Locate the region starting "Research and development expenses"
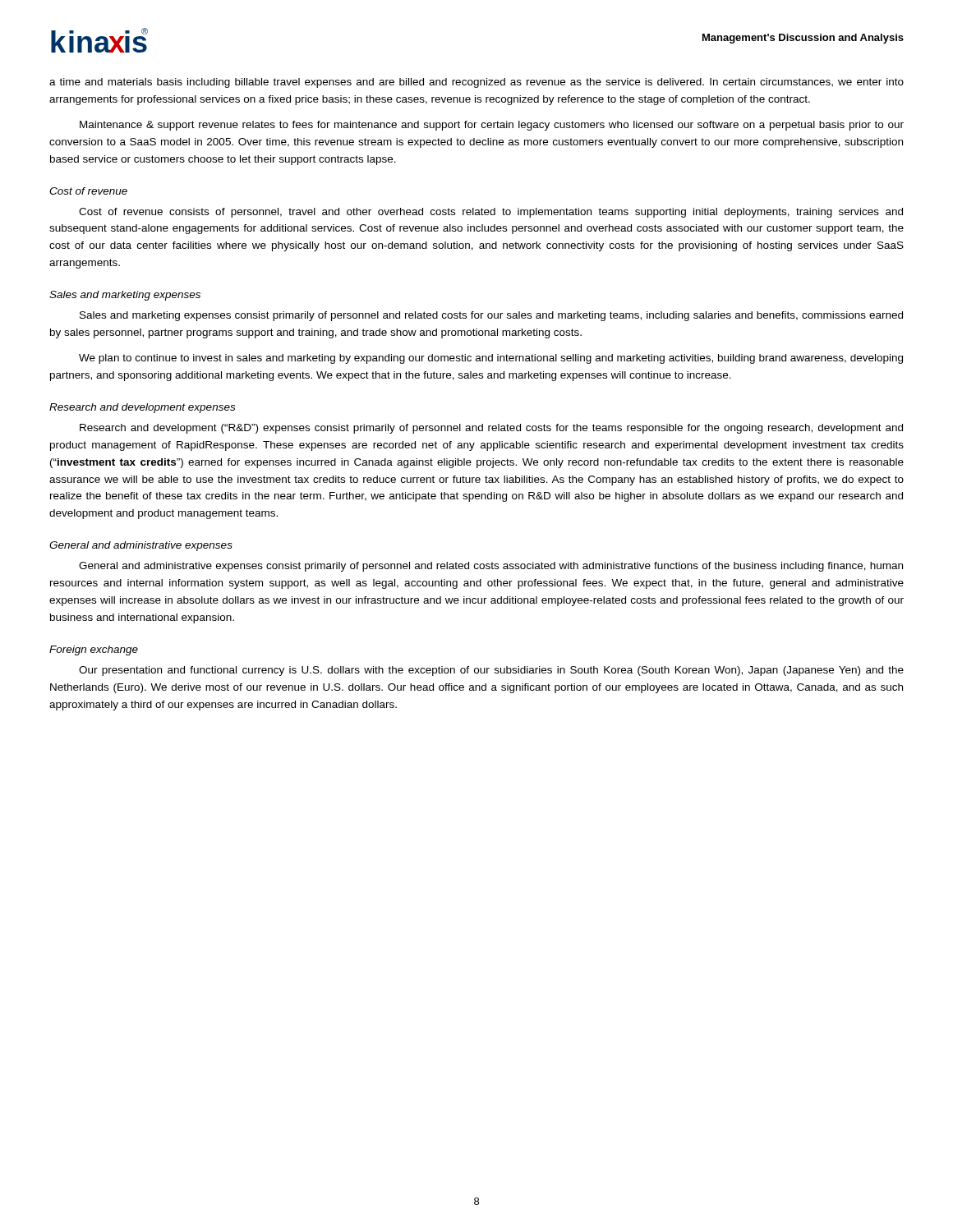953x1232 pixels. tap(142, 408)
